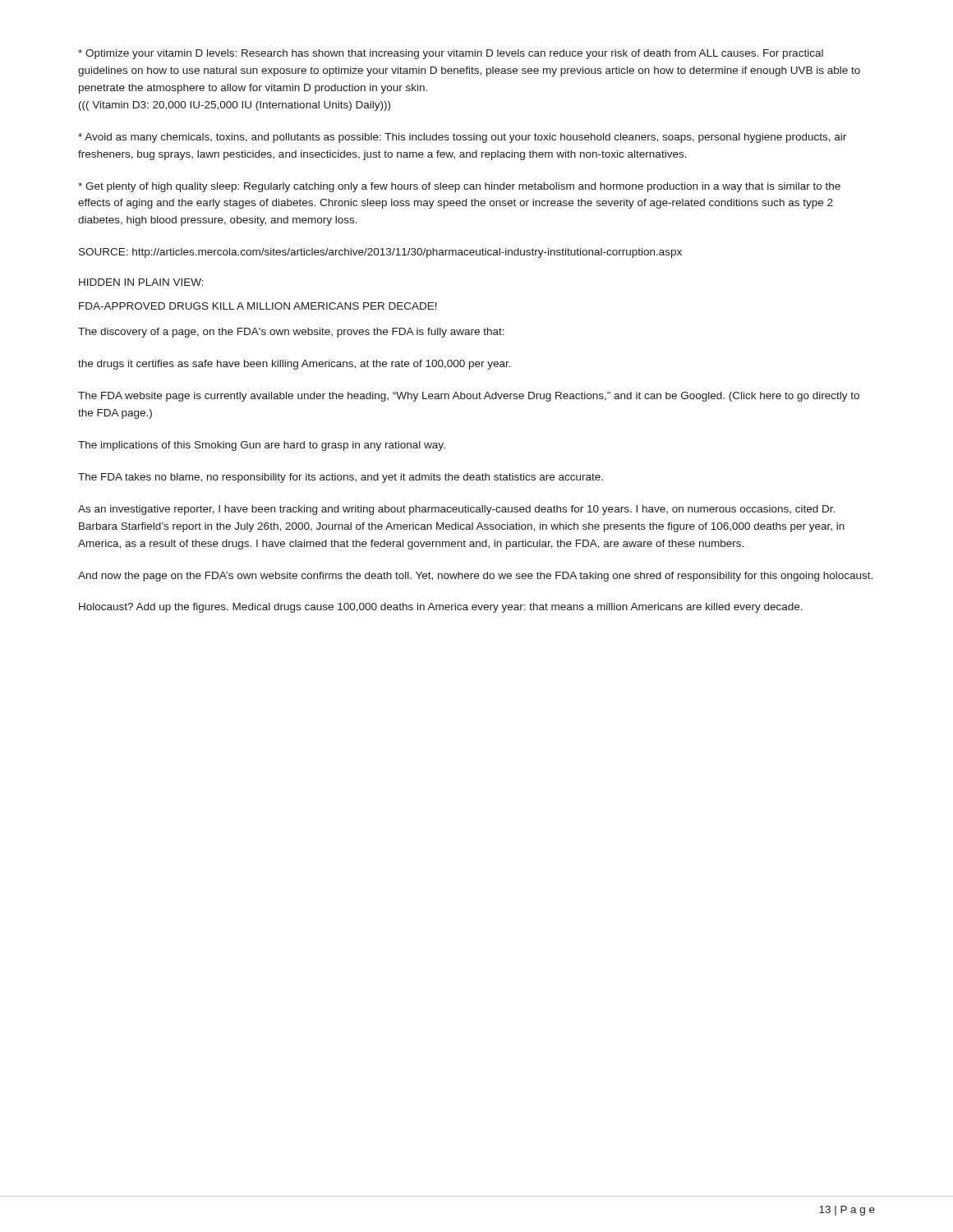
Task: Navigate to the text block starting "The implications of this Smoking Gun are hard"
Action: click(262, 445)
